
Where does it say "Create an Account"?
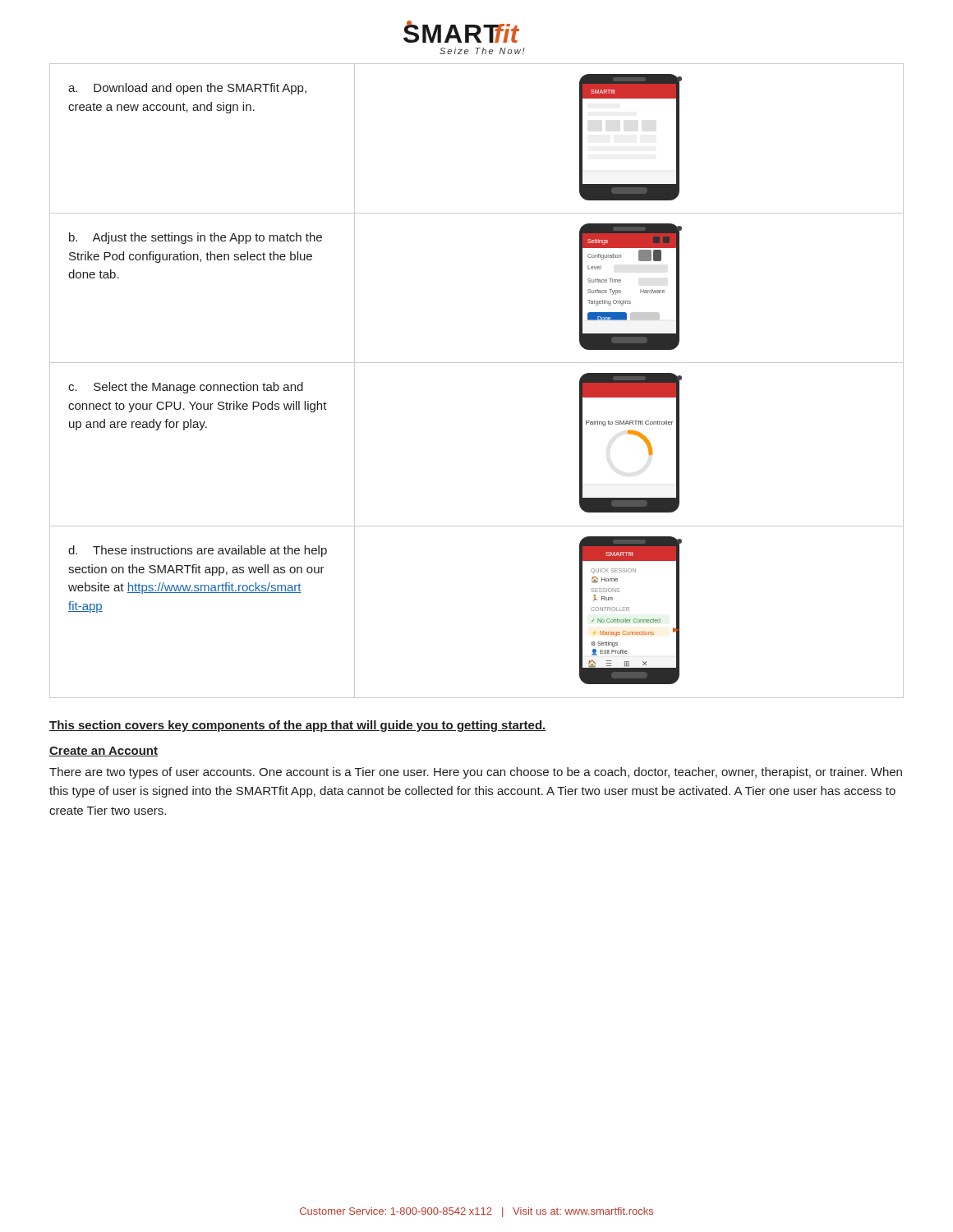coord(103,750)
